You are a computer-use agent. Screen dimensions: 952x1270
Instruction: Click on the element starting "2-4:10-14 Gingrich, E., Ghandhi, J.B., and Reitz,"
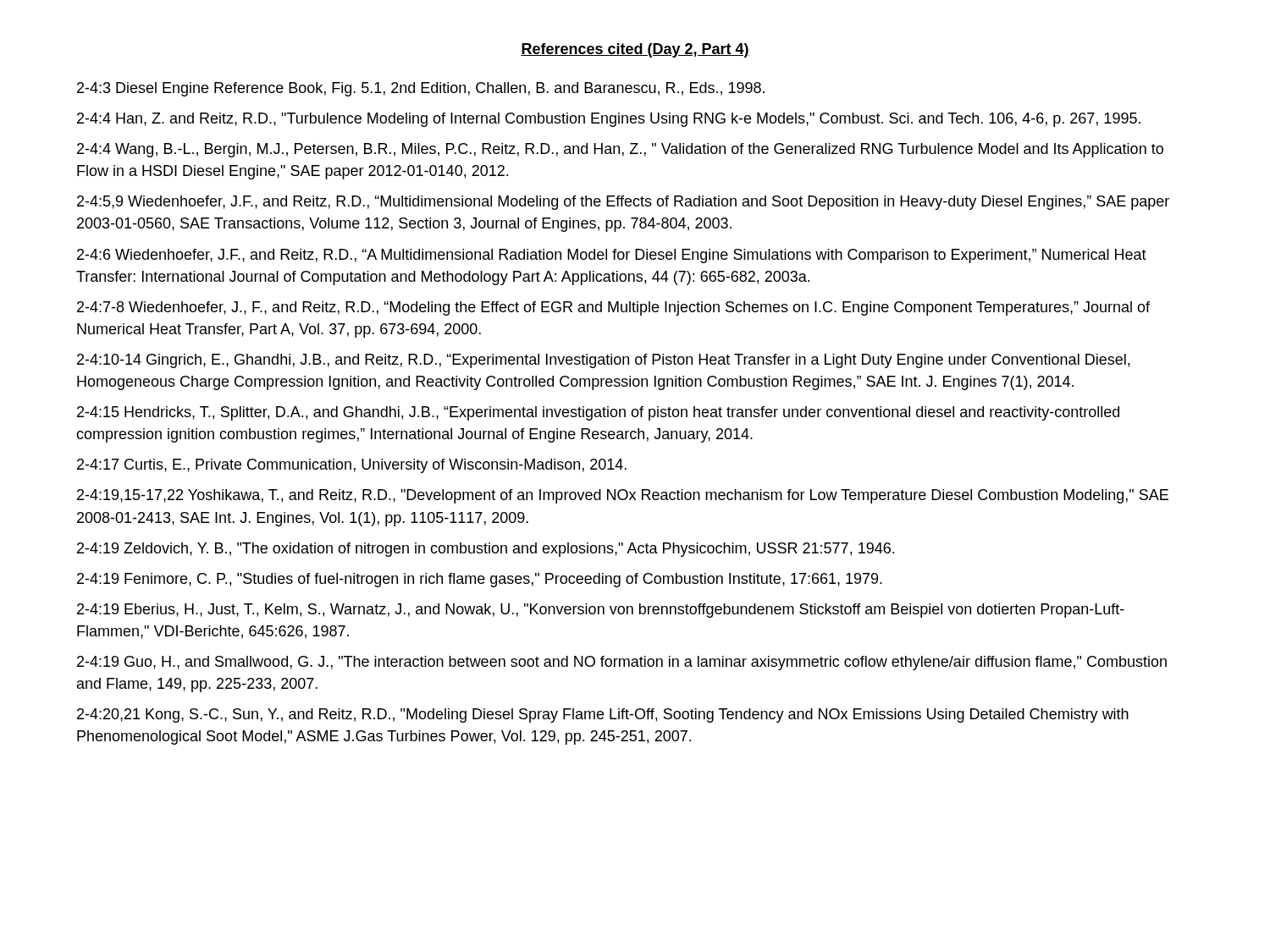tap(604, 371)
